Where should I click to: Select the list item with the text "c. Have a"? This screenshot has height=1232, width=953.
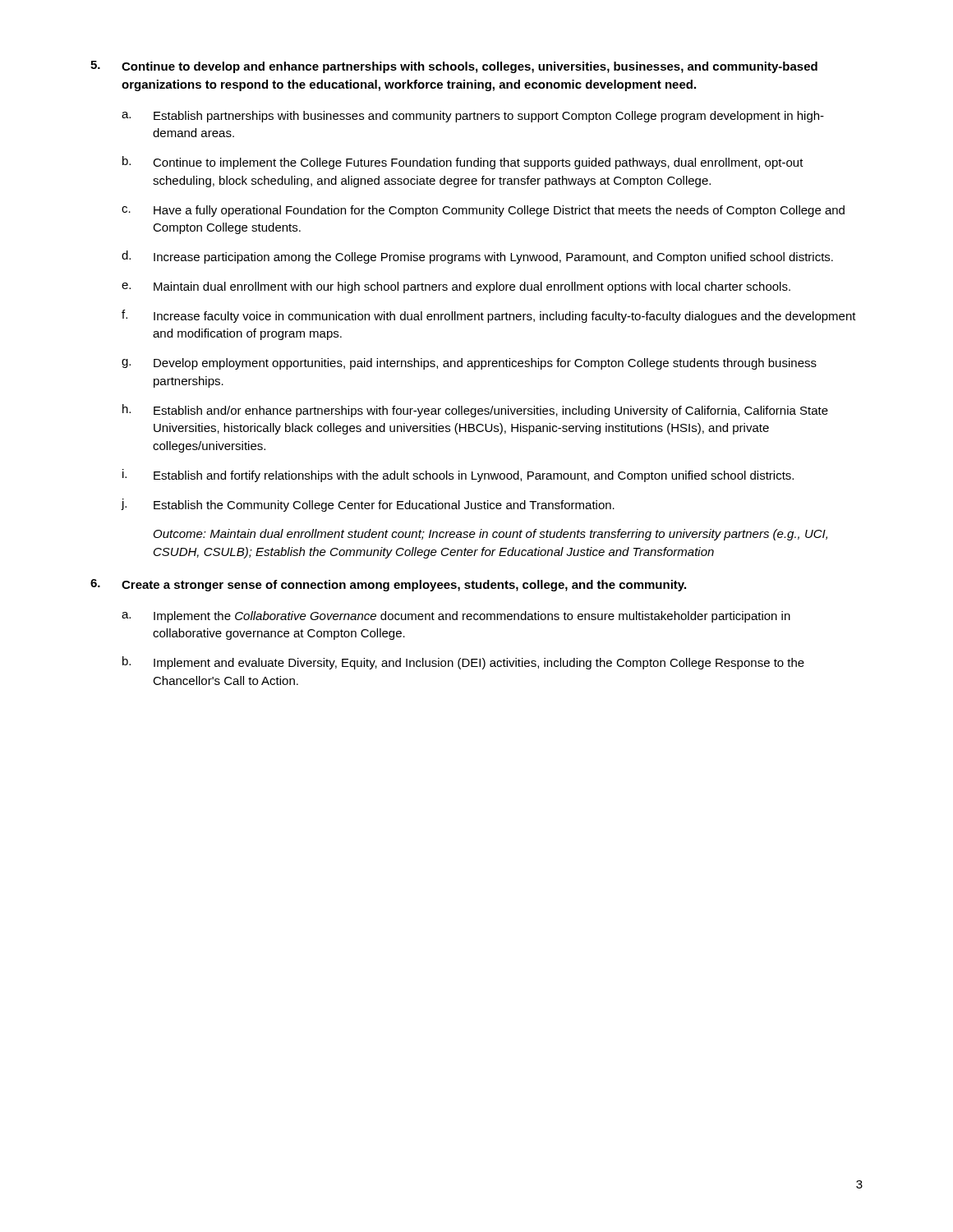point(492,219)
